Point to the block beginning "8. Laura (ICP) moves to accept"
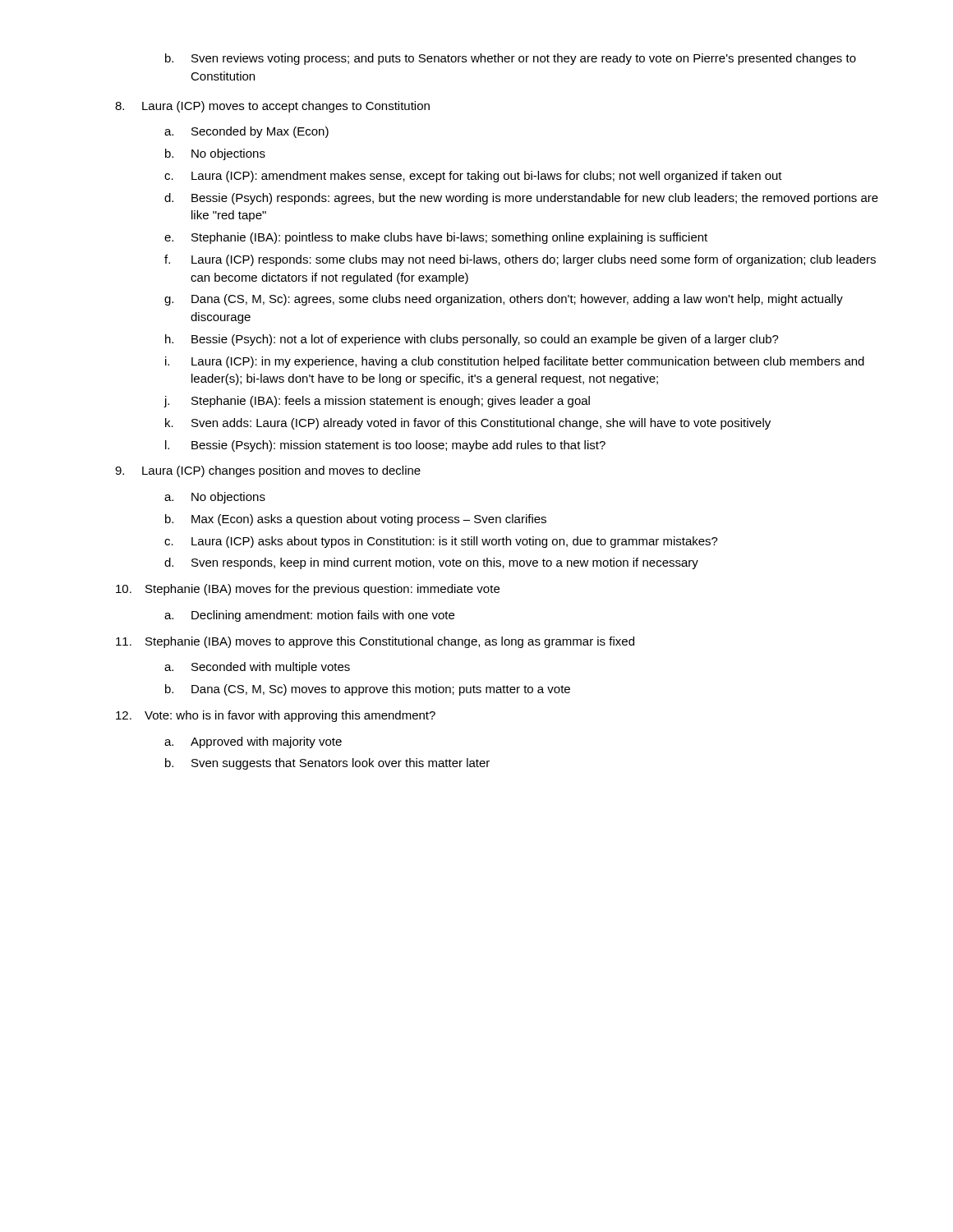 (x=272, y=107)
